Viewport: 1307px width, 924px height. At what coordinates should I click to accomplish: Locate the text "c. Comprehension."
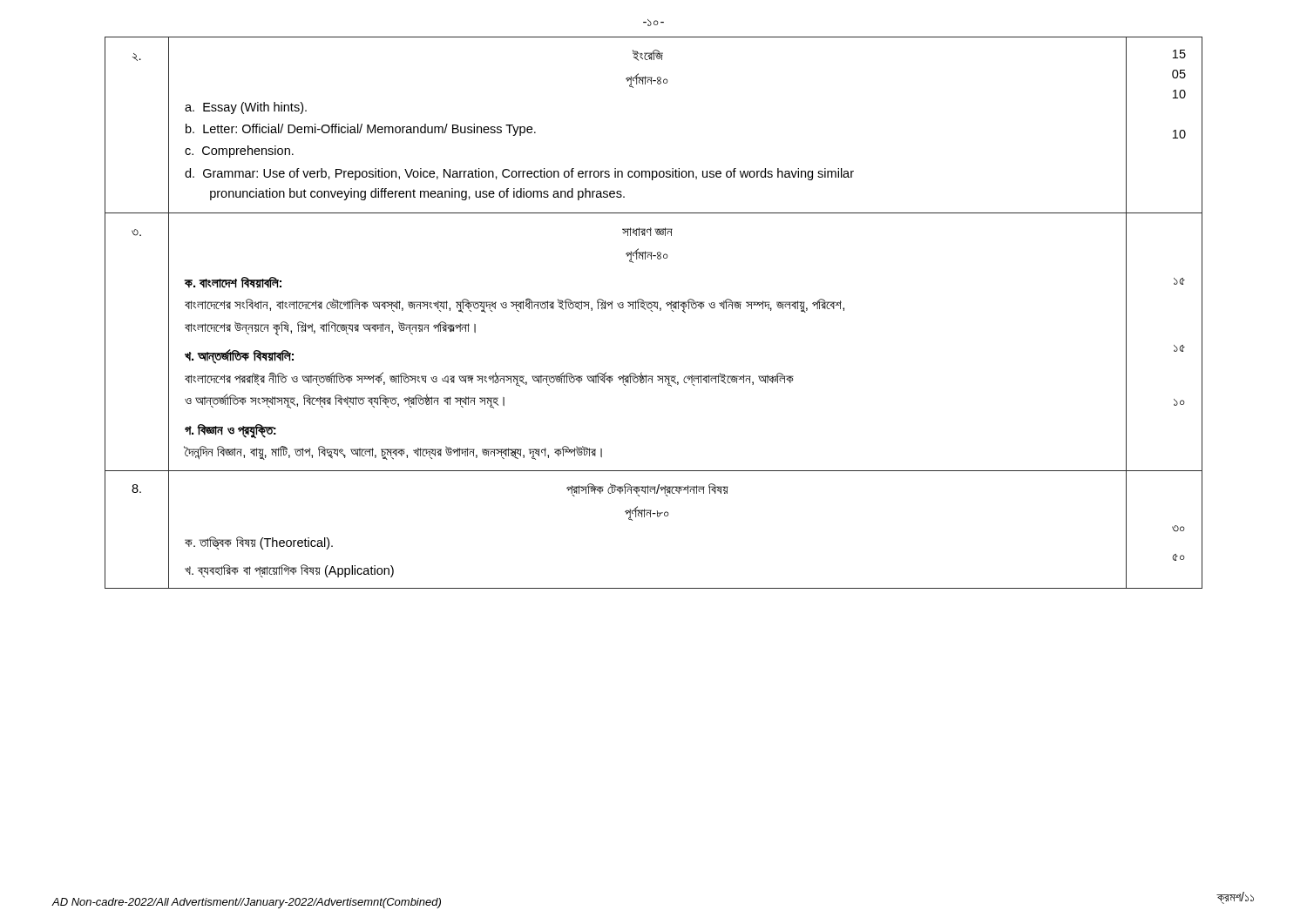(x=240, y=151)
